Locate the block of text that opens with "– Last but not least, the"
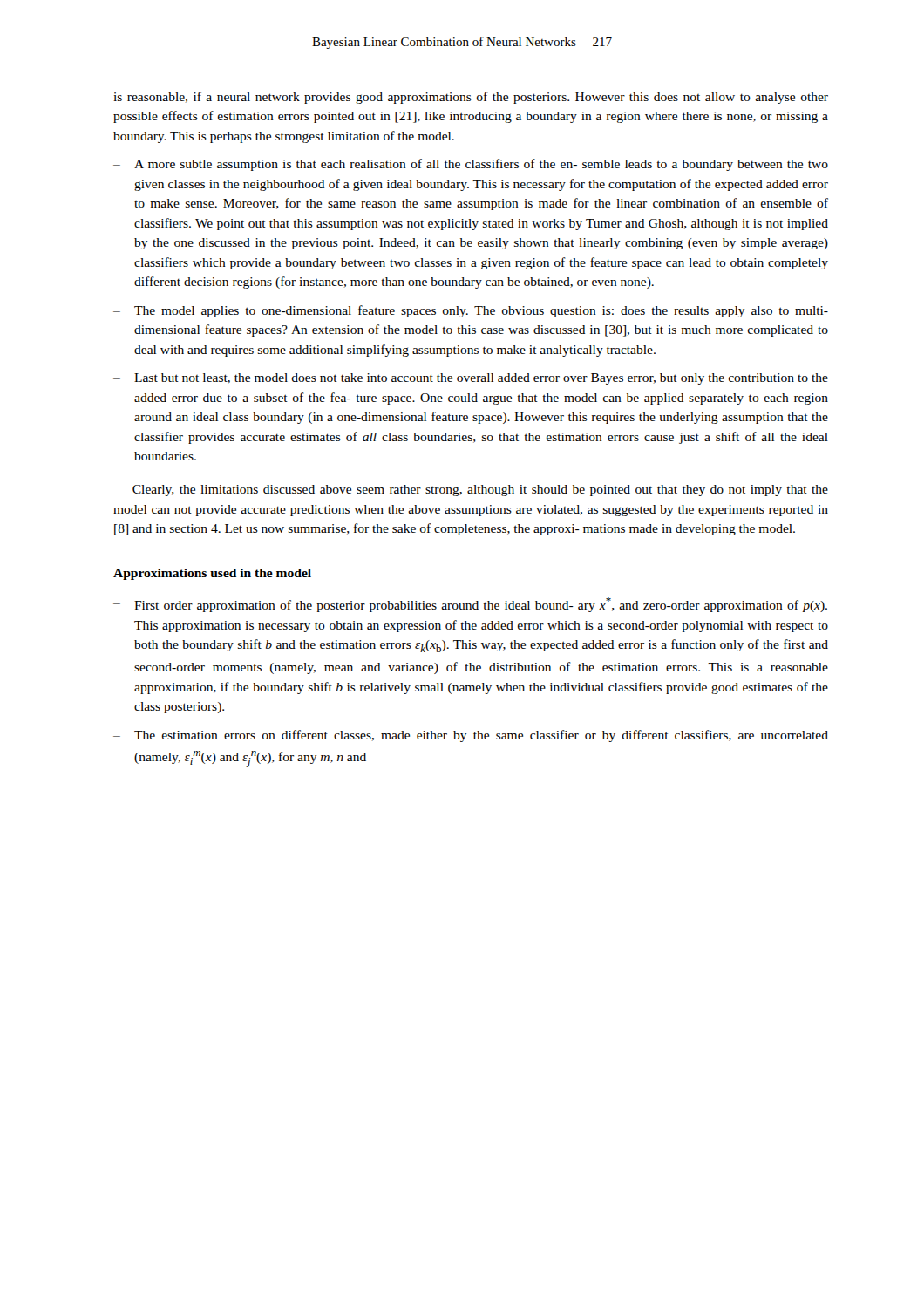Image resolution: width=924 pixels, height=1308 pixels. point(471,417)
